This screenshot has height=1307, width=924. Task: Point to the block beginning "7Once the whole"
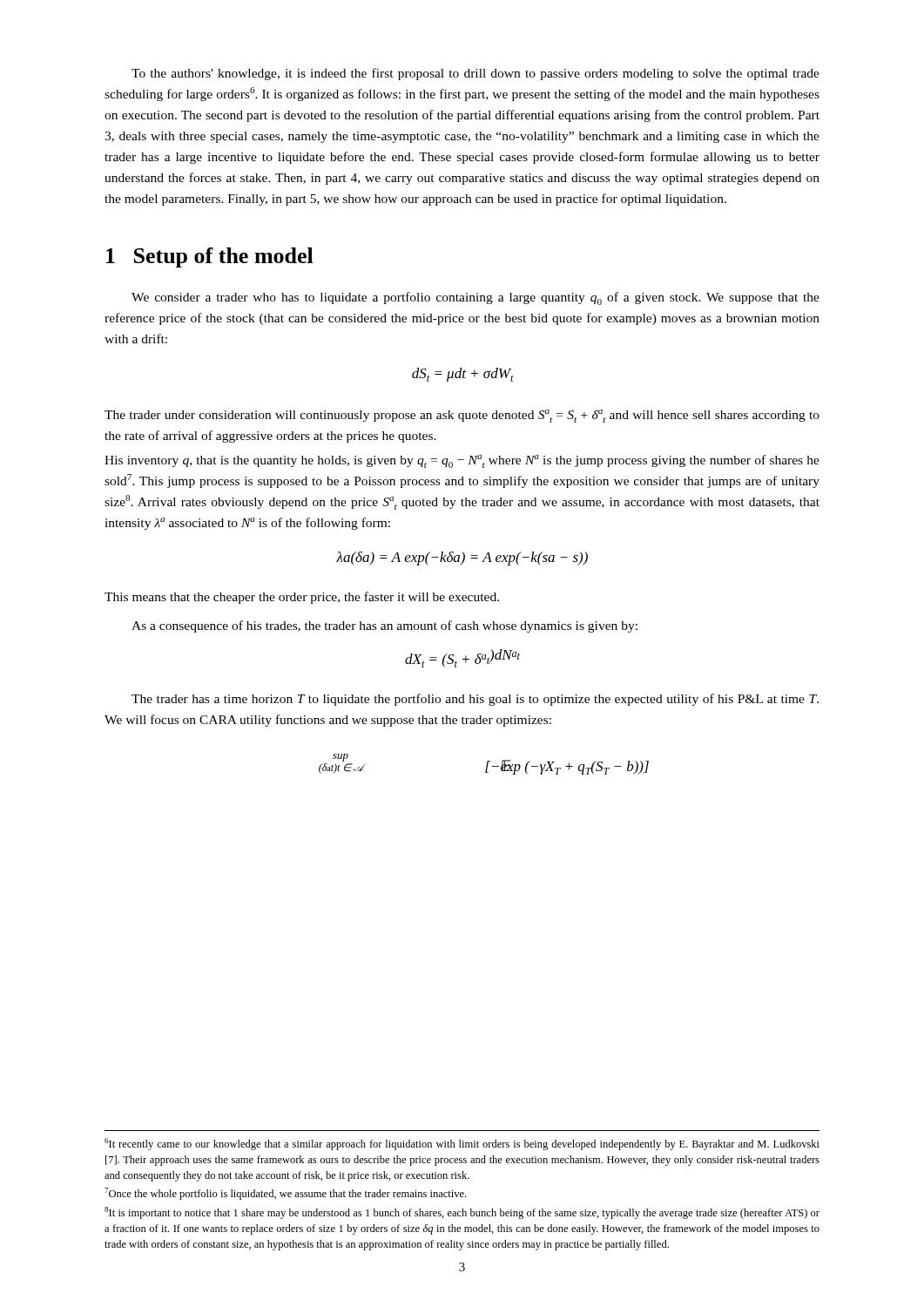[286, 1193]
